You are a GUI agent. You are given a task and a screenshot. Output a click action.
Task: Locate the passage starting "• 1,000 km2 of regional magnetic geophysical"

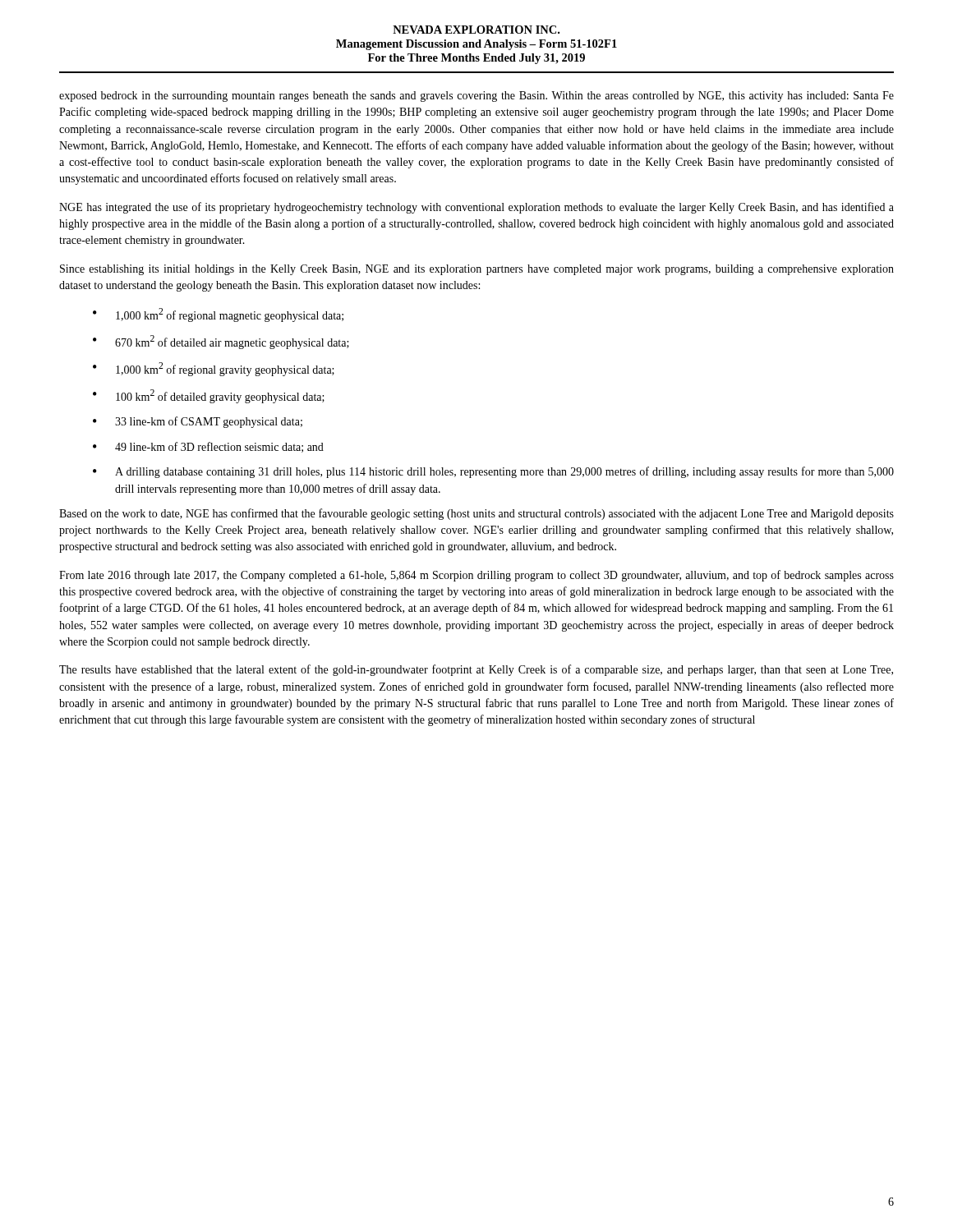pos(218,315)
